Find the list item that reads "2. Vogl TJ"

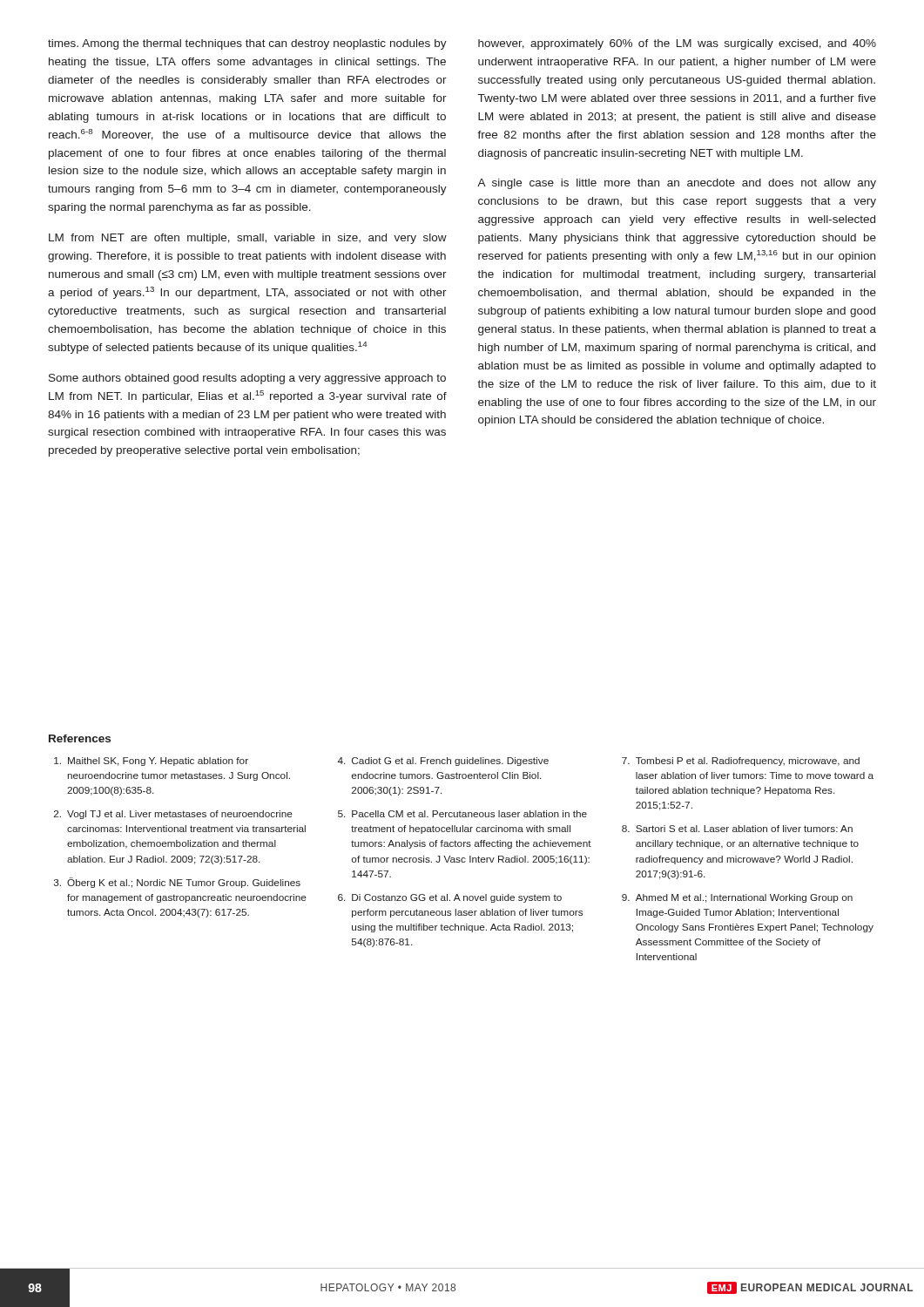click(x=178, y=837)
